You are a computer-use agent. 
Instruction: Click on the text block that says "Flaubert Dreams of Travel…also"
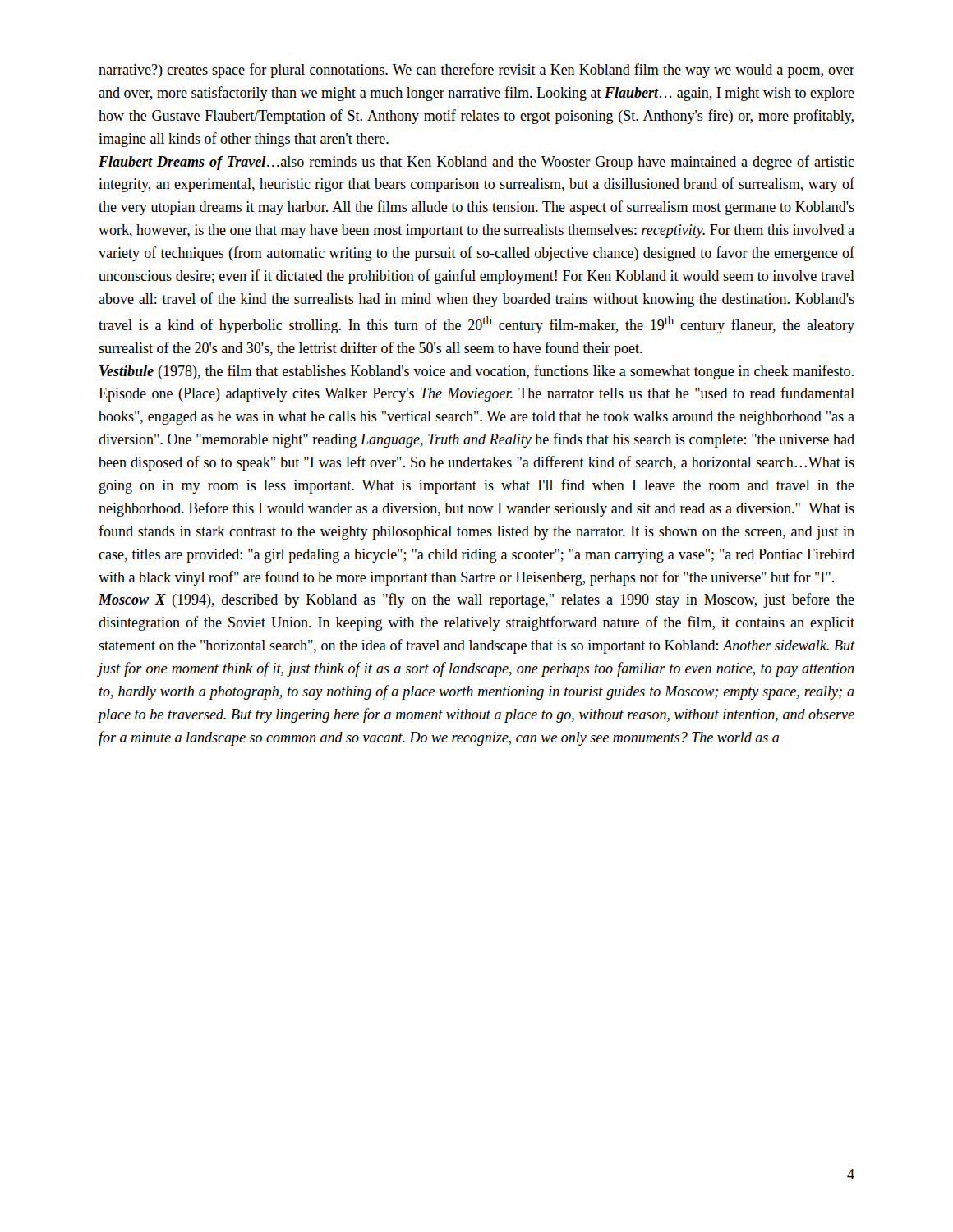[476, 256]
